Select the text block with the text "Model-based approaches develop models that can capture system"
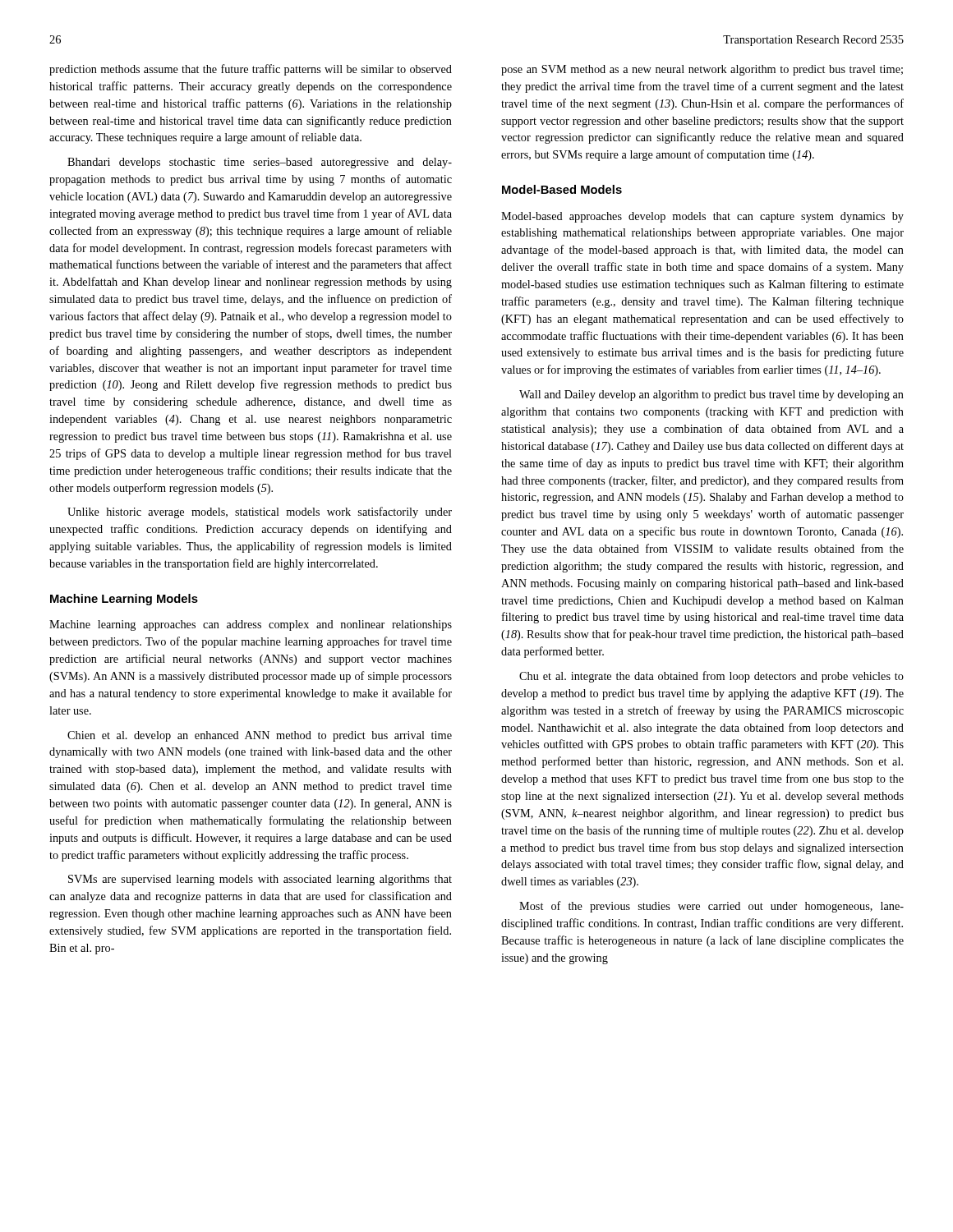The height and width of the screenshot is (1232, 953). coord(702,293)
